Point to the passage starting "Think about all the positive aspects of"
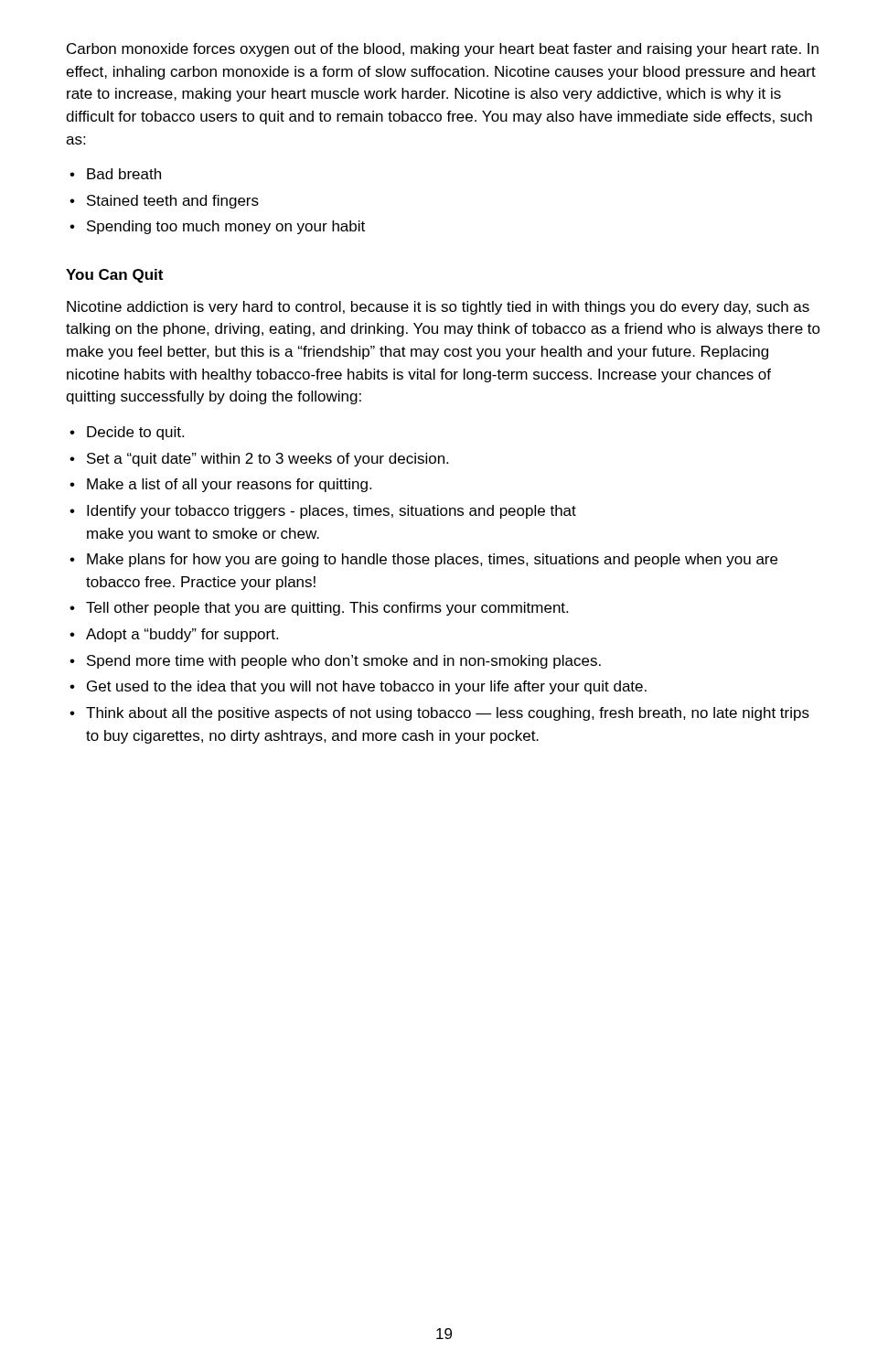The width and height of the screenshot is (888, 1372). [x=448, y=724]
